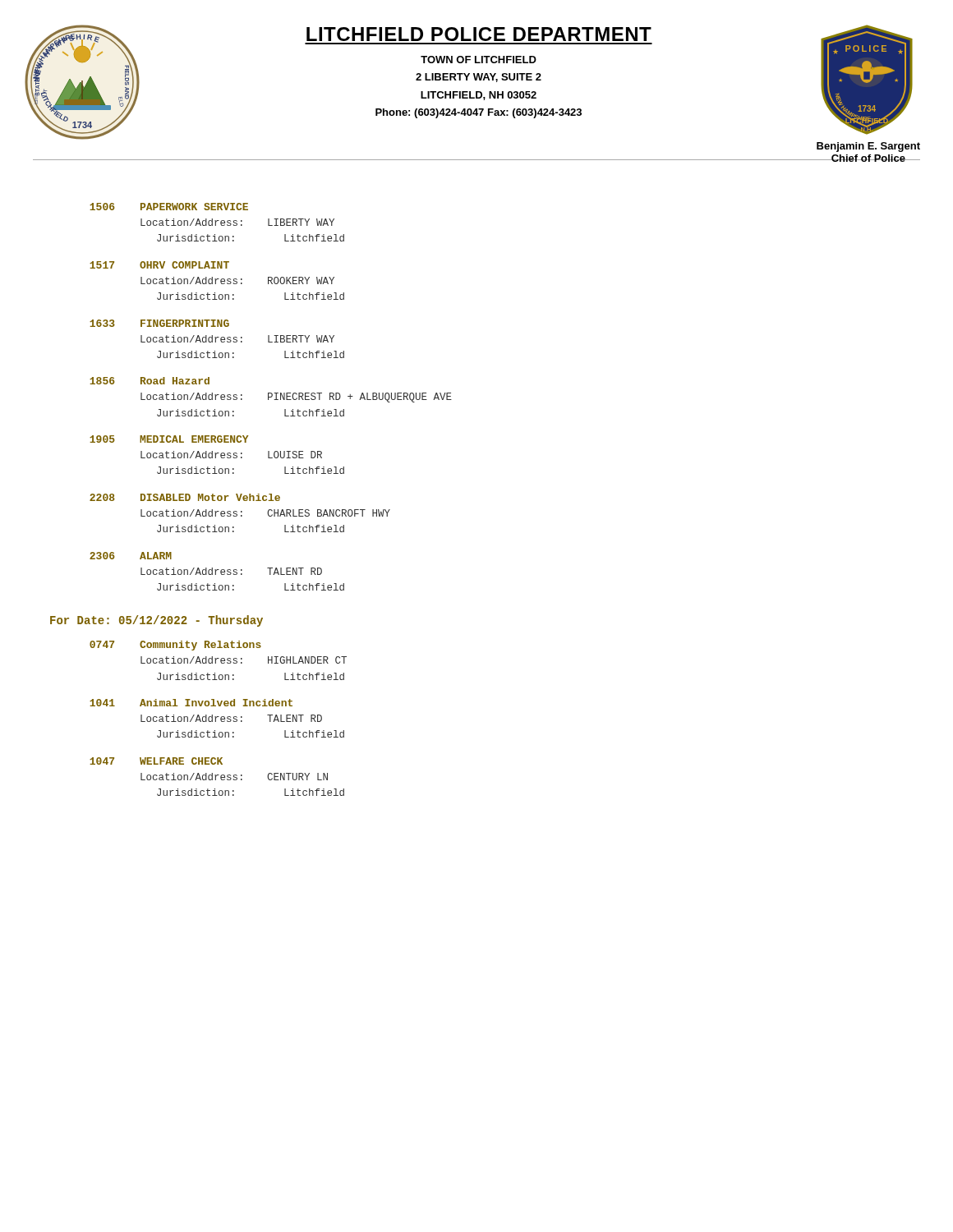Point to the block beginning "1633 FINGERPRINTING Location/Address: LIBERTY"

point(159,323)
